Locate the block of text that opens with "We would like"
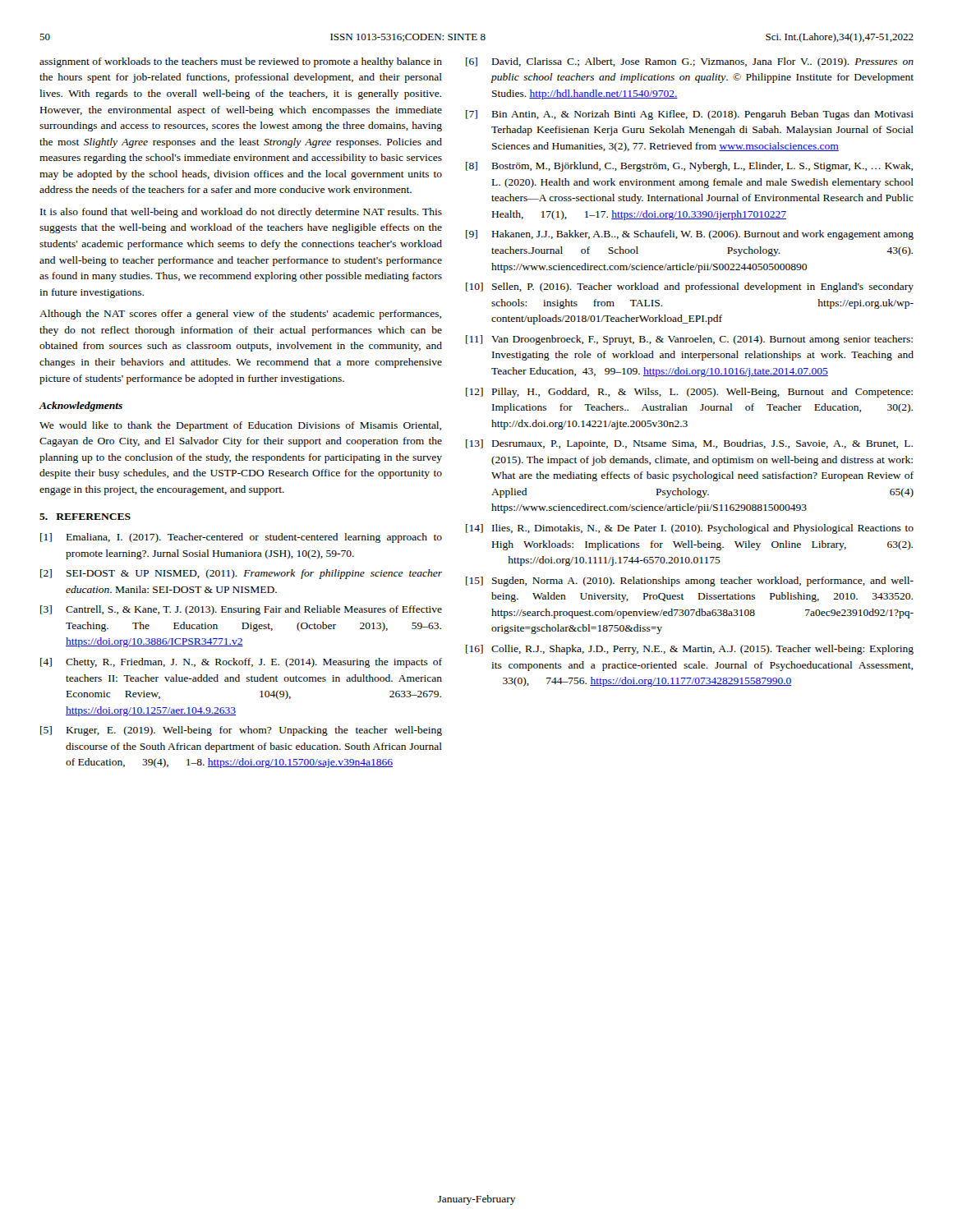This screenshot has height=1232, width=953. click(241, 457)
